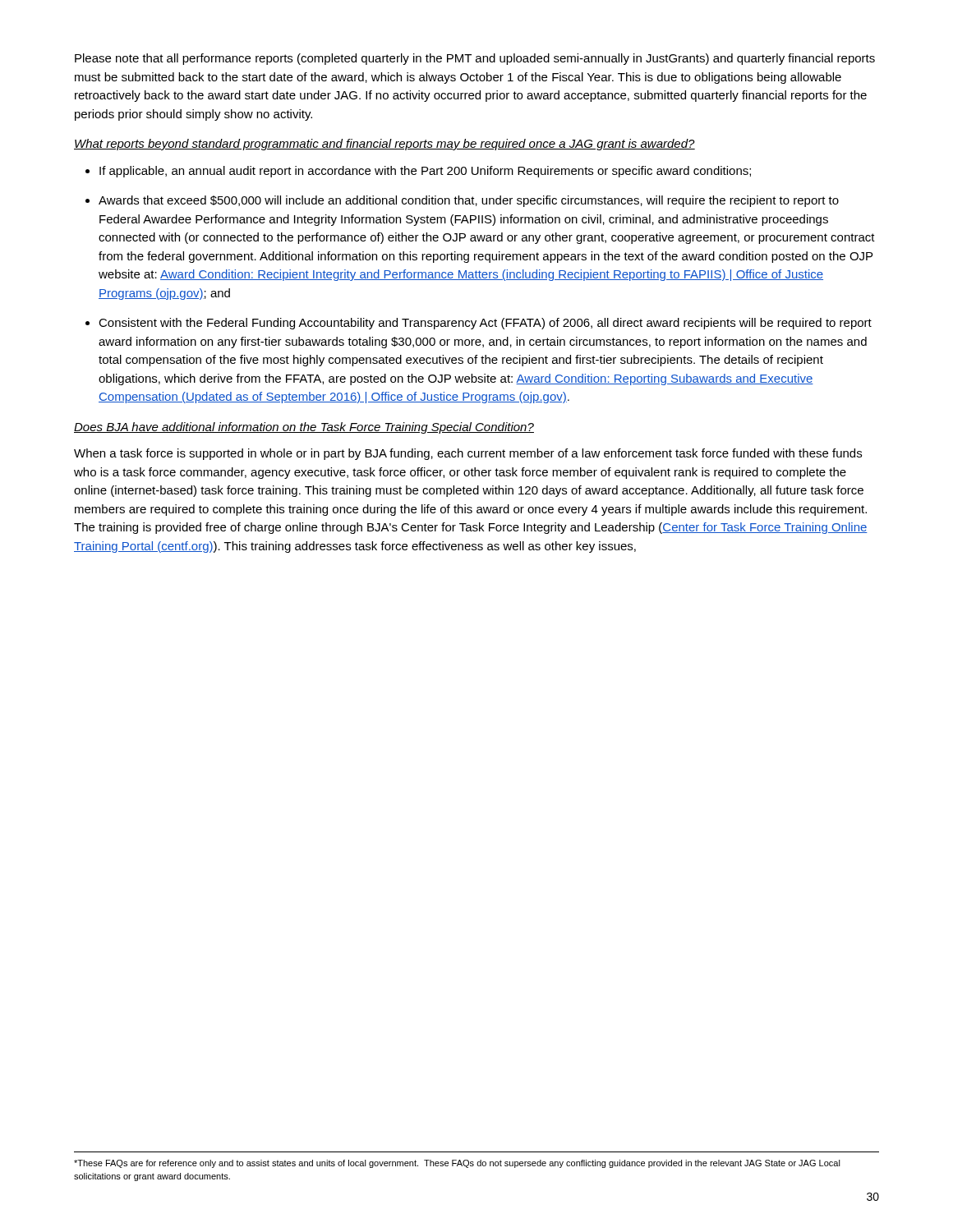Screen dimensions: 1232x953
Task: Click on the block starting "These FAQs are for reference only and to"
Action: 457,1169
